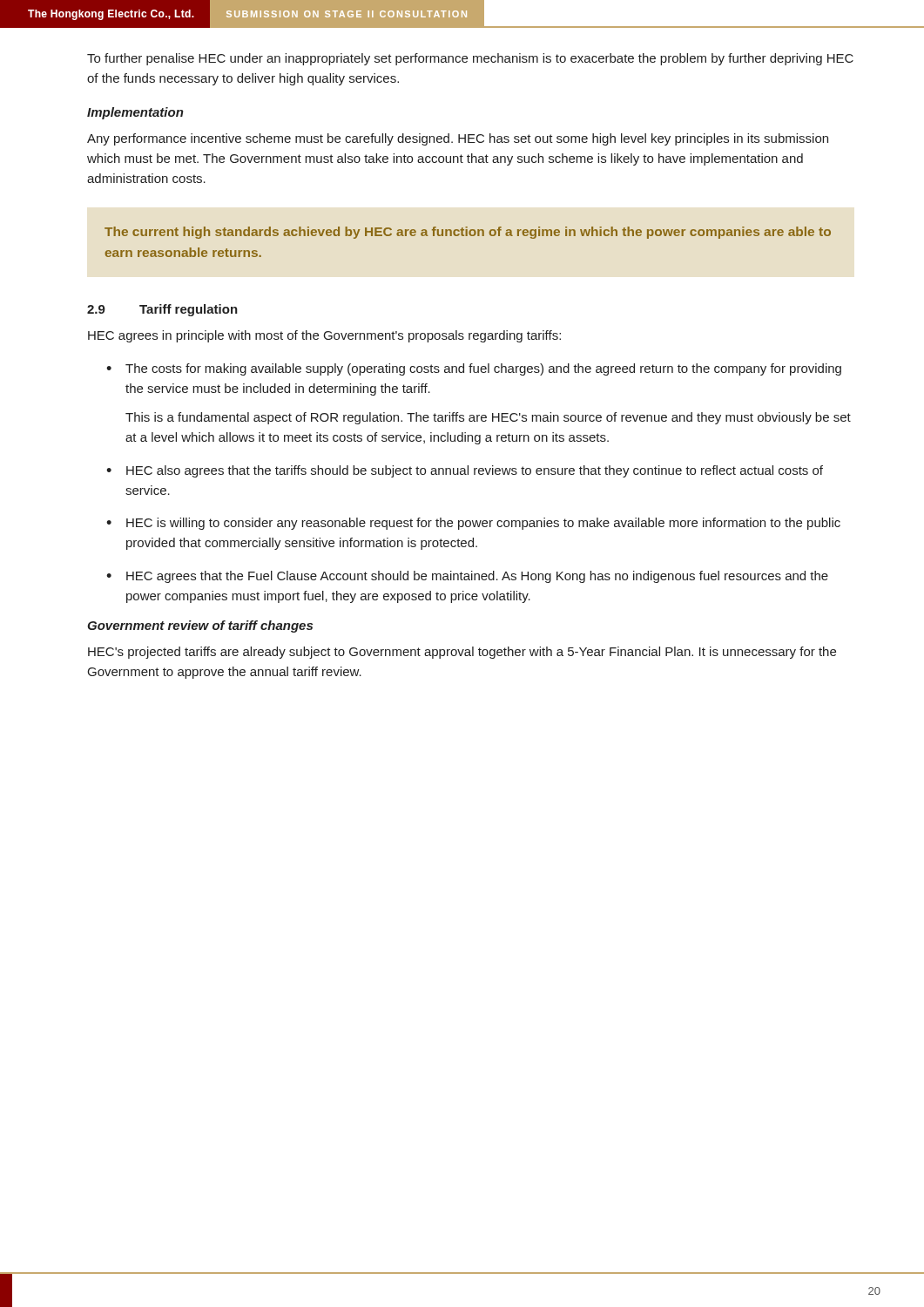Locate the block of text that opens with "• The costs for making available supply (operating"

tap(480, 403)
